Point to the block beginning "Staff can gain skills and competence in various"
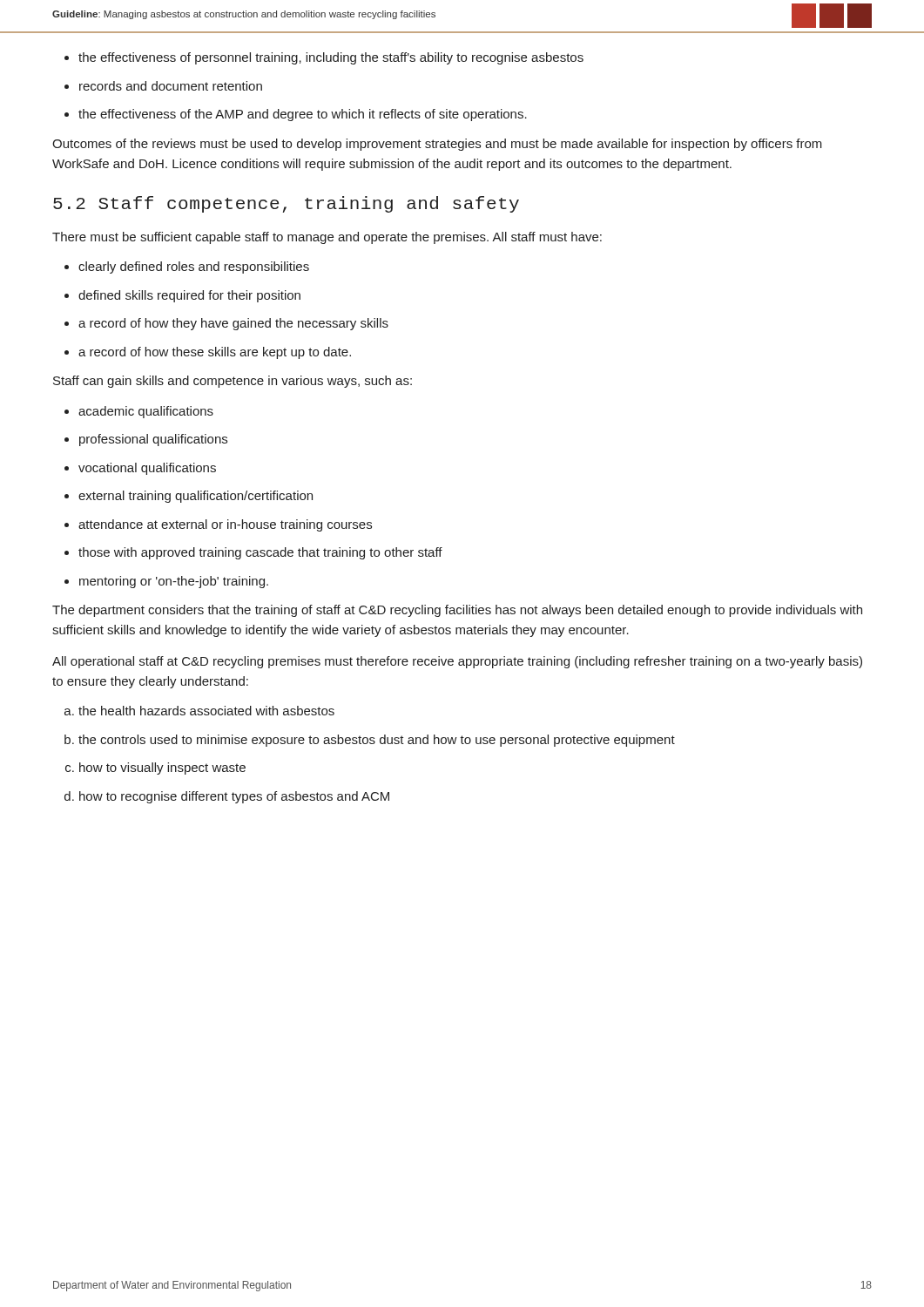The height and width of the screenshot is (1307, 924). (x=233, y=381)
